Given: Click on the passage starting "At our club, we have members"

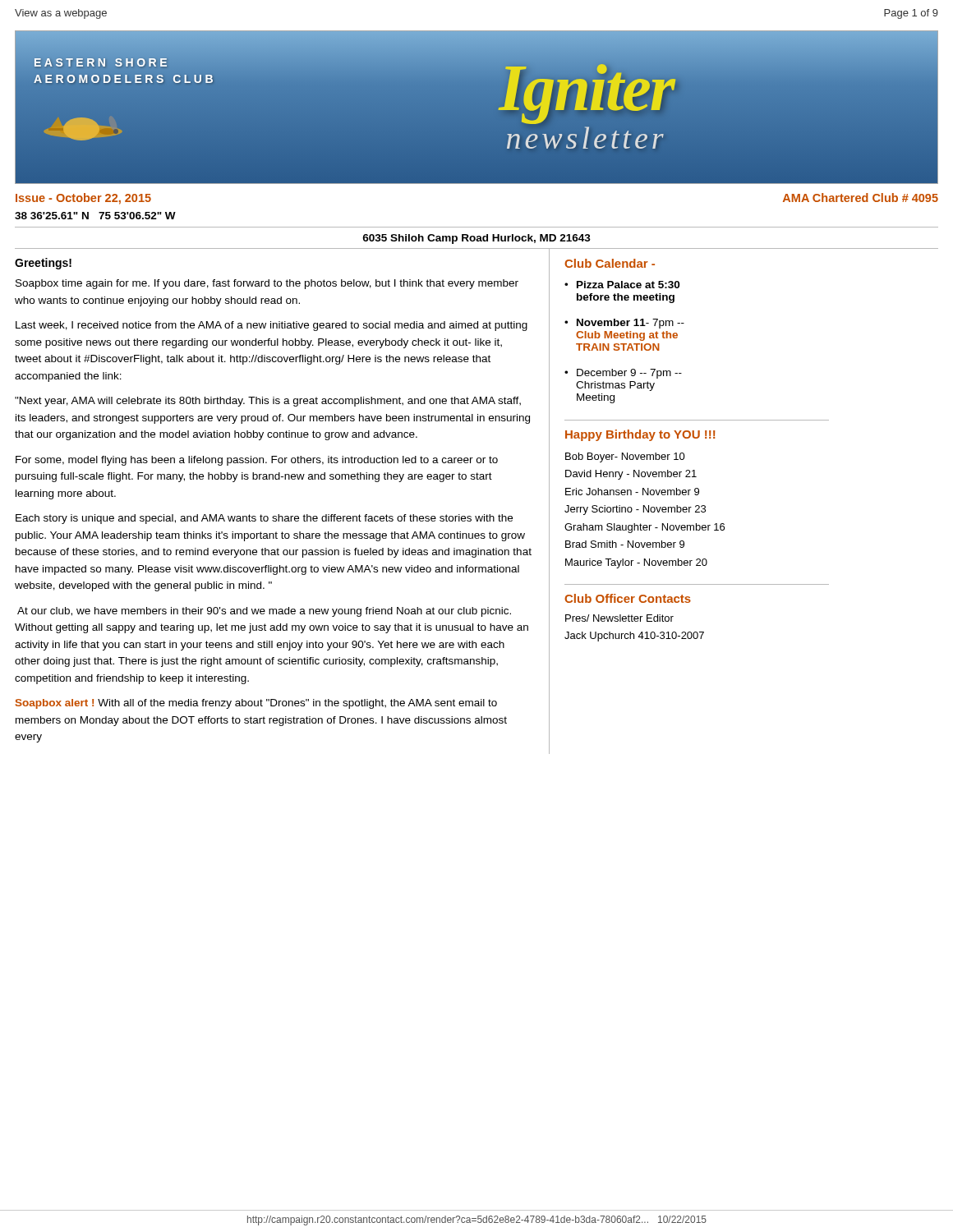Looking at the screenshot, I should 272,644.
